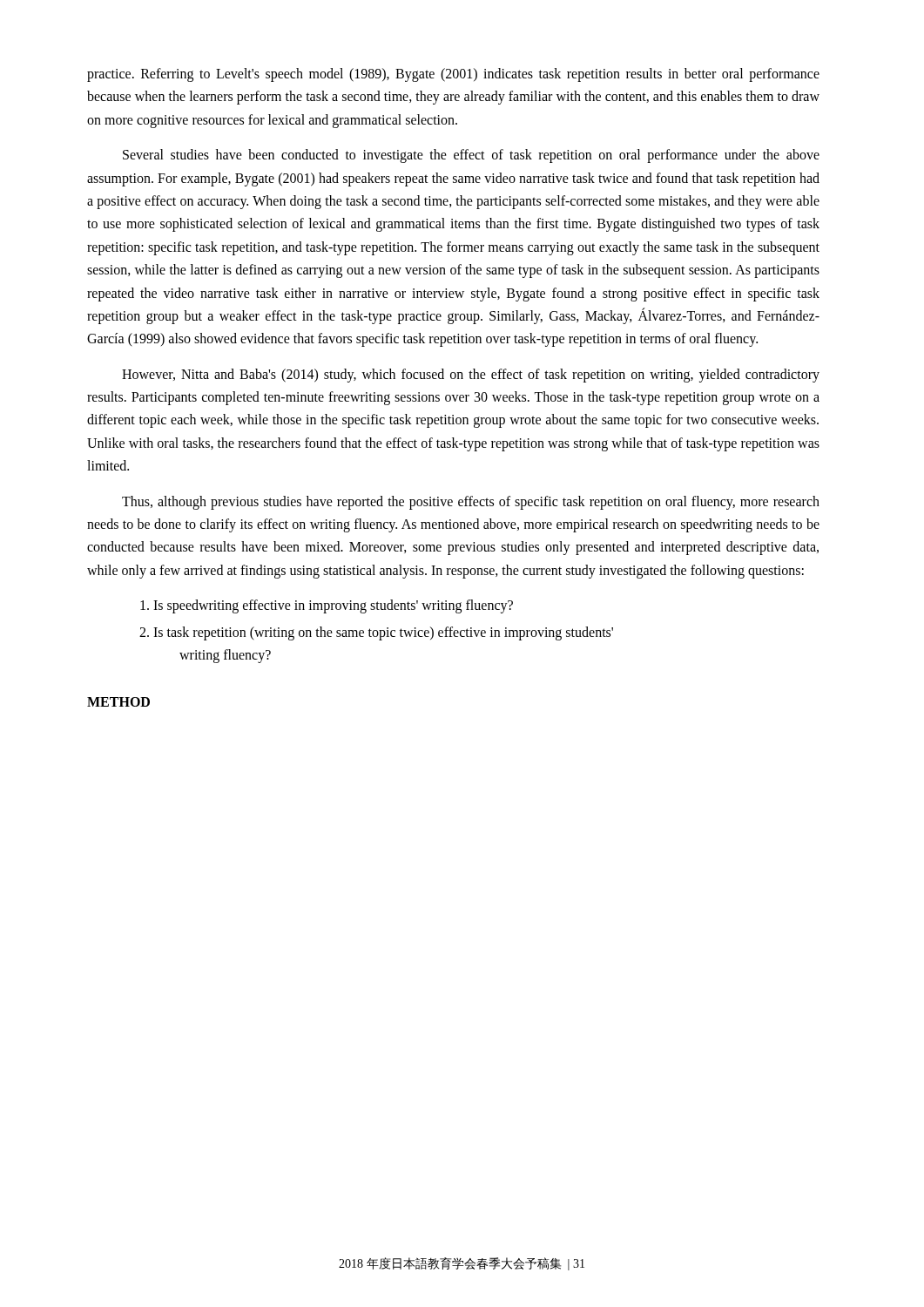Viewport: 924px width, 1307px height.
Task: Navigate to the block starting "Several studies have been conducted to investigate"
Action: tap(453, 247)
